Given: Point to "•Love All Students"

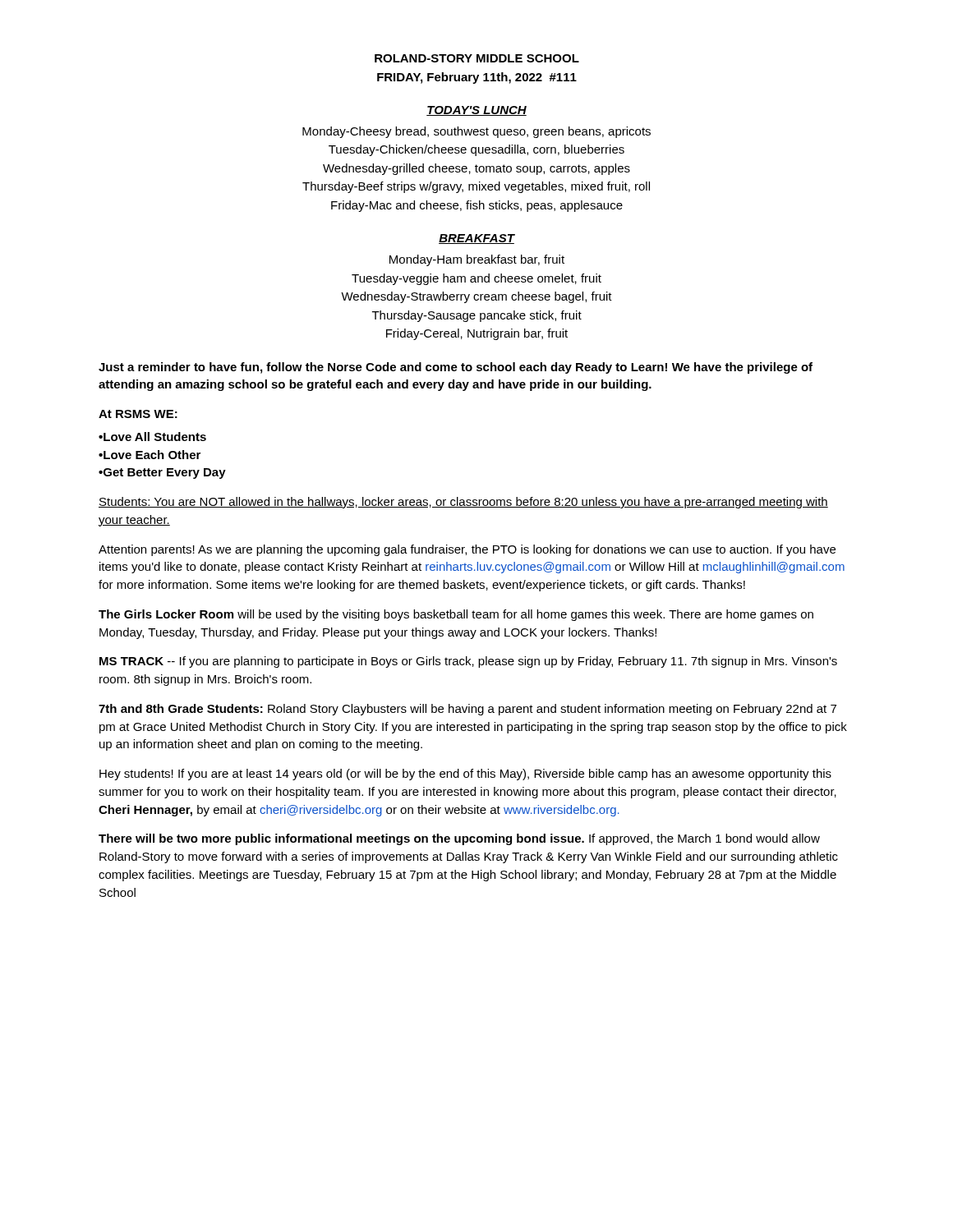Looking at the screenshot, I should pos(152,437).
